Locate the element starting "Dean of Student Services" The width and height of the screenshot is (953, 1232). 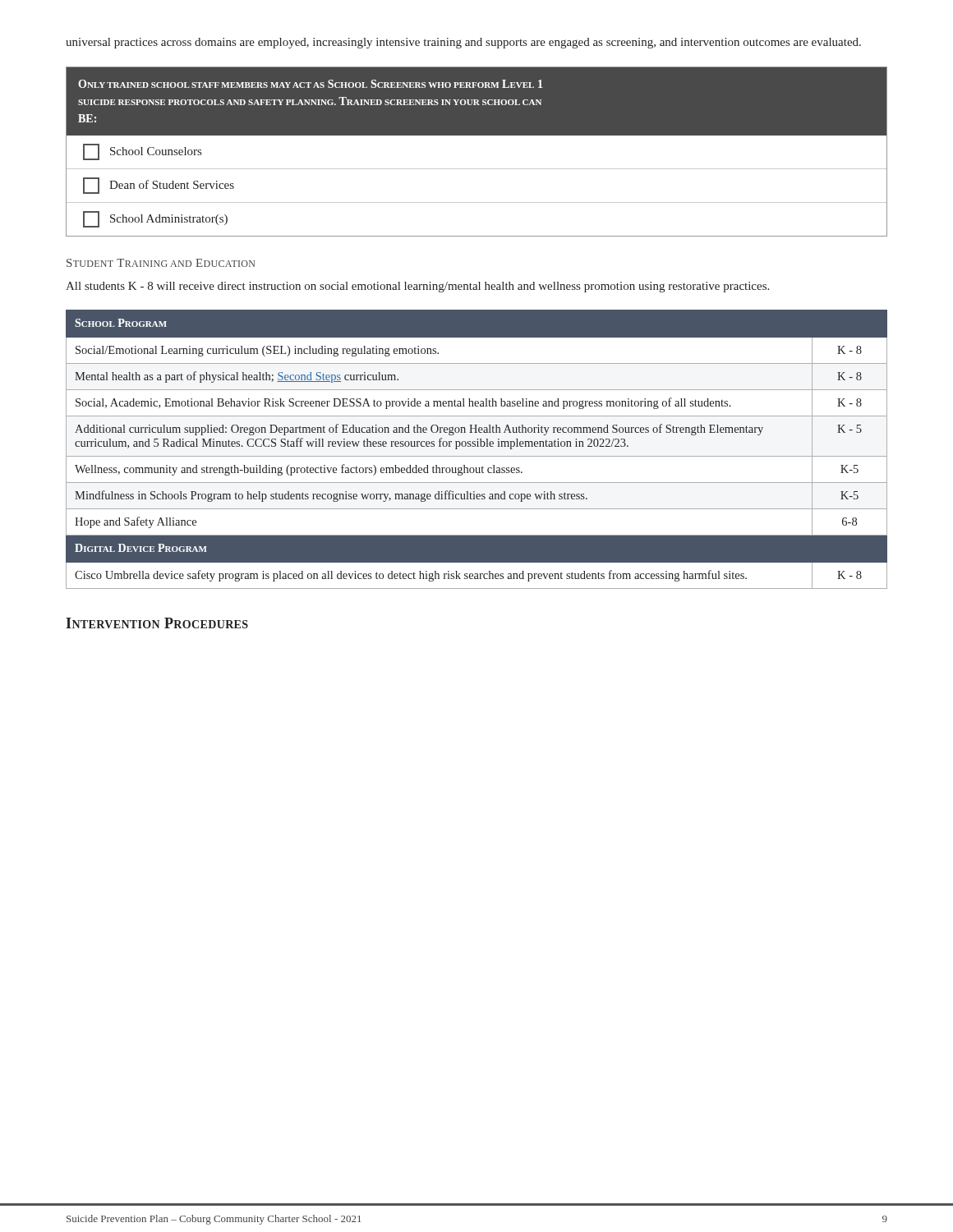click(159, 185)
